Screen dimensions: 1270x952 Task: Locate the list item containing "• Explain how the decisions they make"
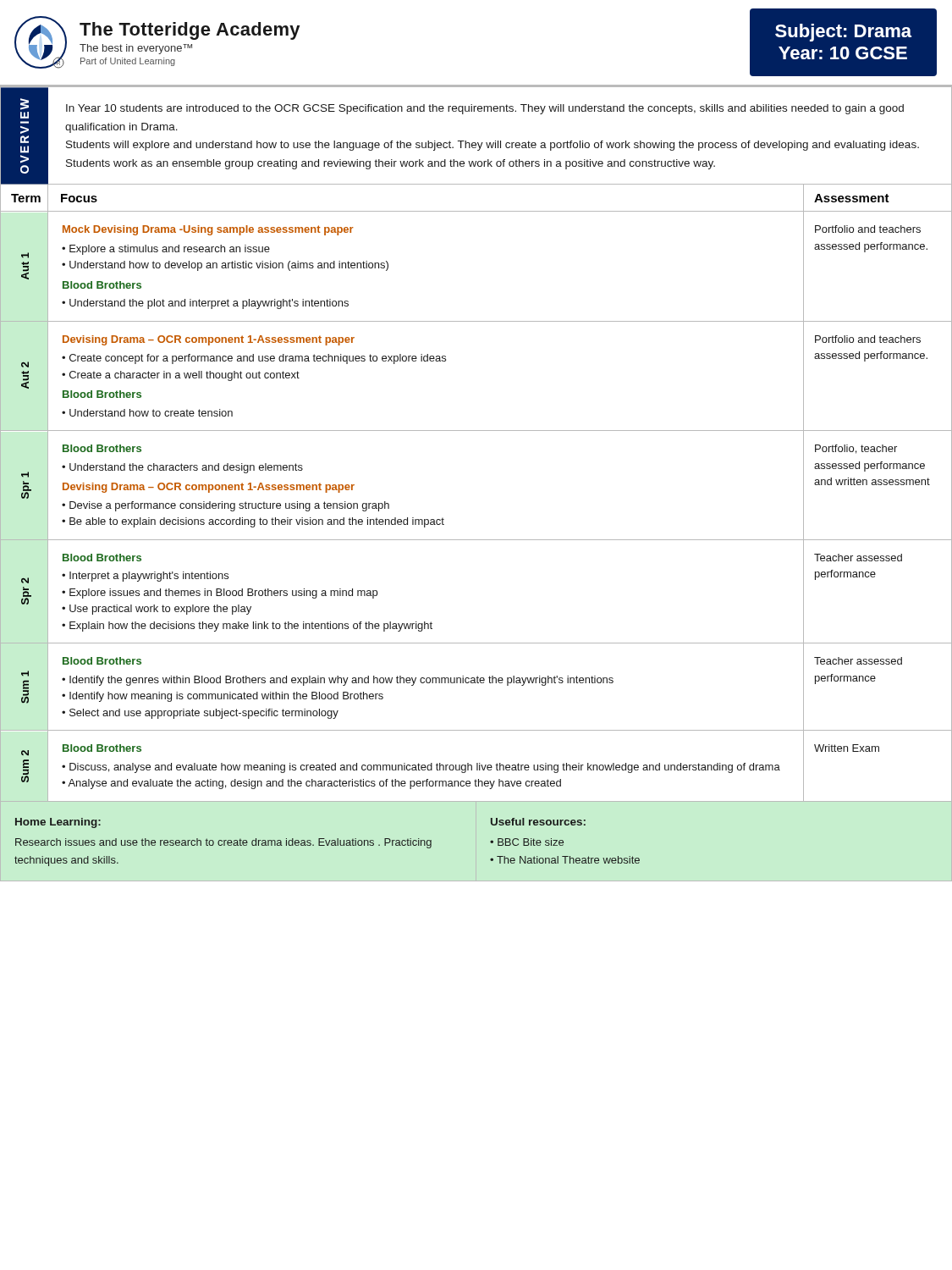247,625
